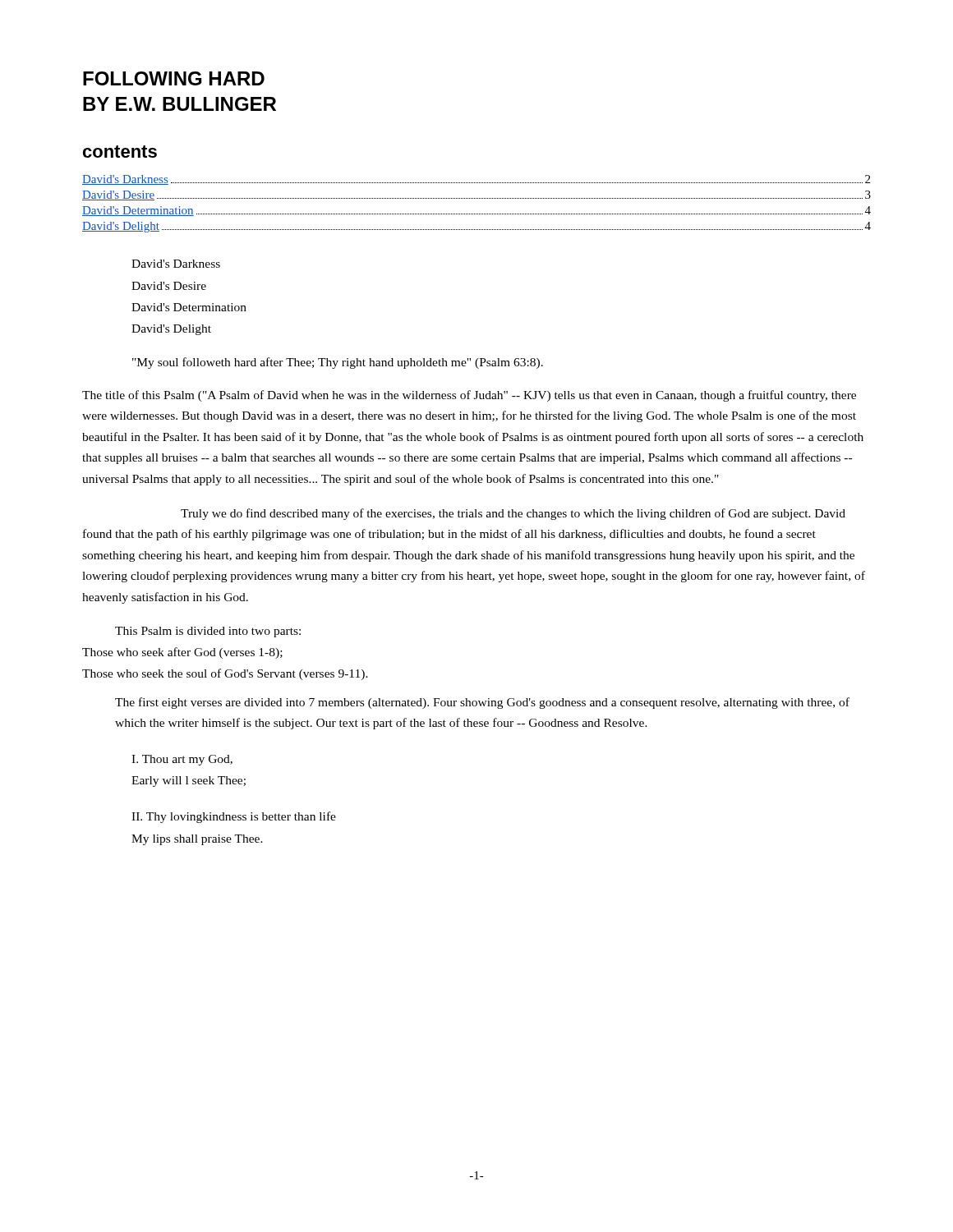
Task: Navigate to the block starting "The title of this Psalm ("A"
Action: 473,436
